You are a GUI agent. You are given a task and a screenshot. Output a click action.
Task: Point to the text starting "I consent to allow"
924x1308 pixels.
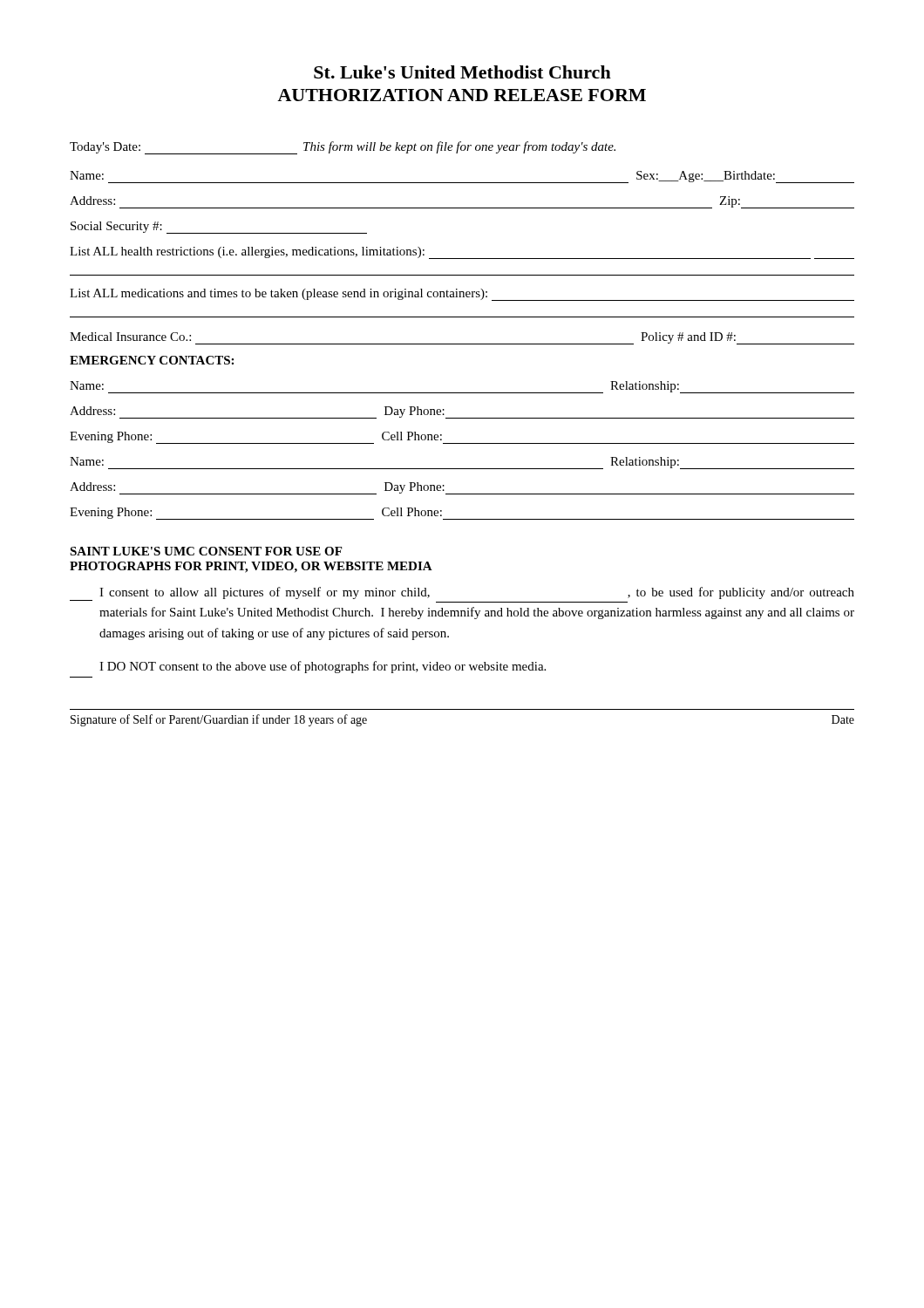click(x=462, y=613)
